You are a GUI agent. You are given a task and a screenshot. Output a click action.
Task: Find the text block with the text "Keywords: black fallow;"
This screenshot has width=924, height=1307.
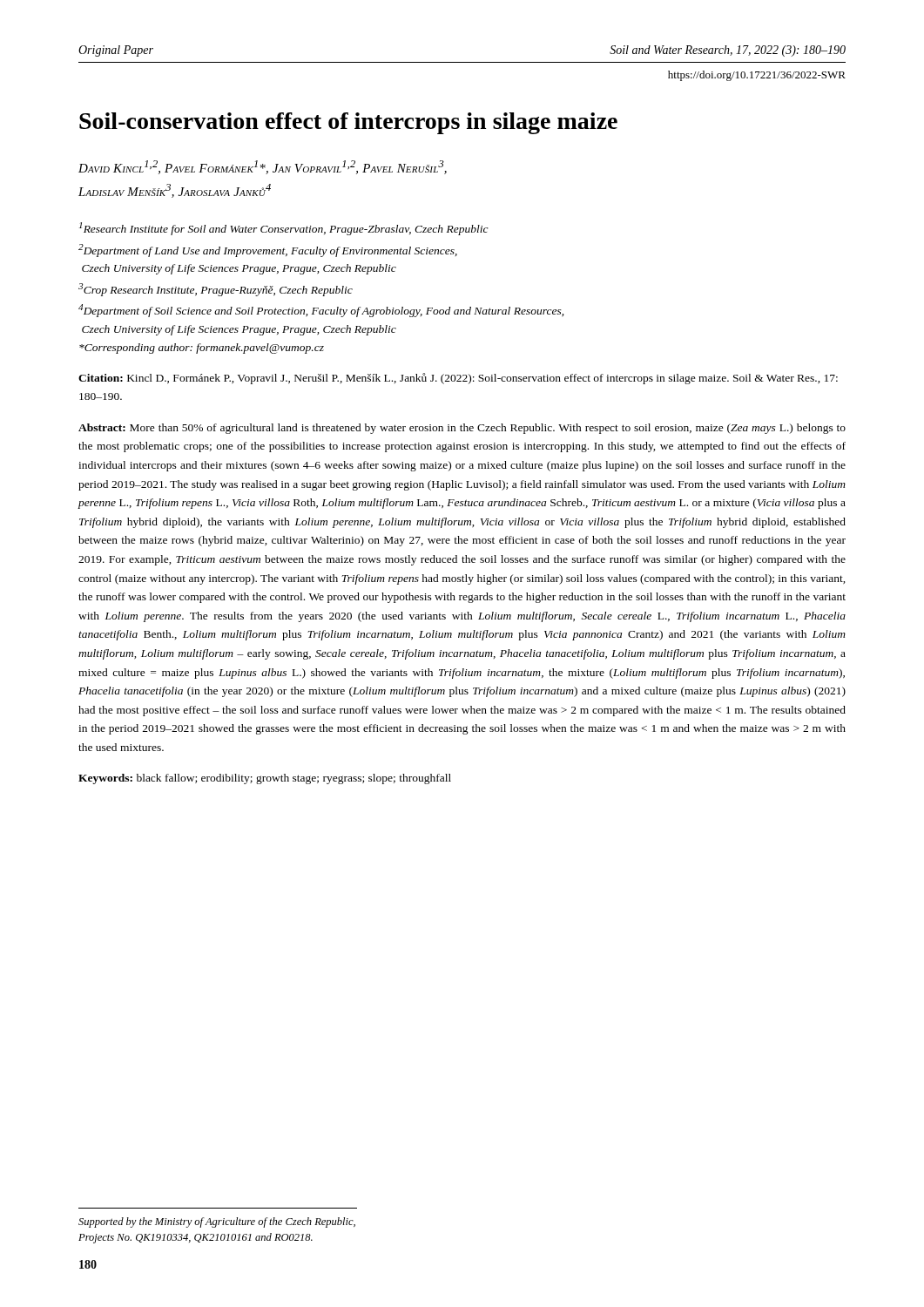[265, 777]
